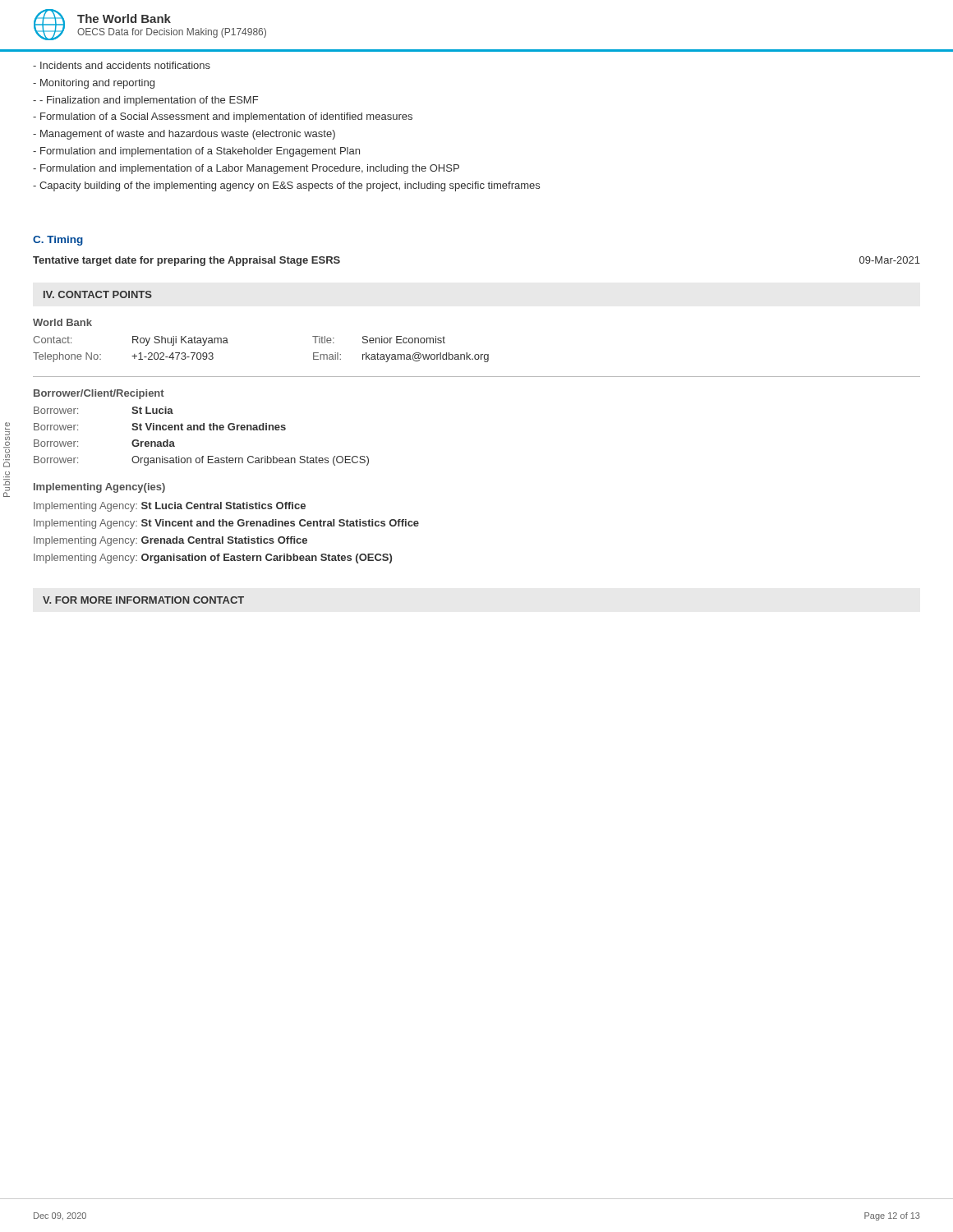Locate the block starting "Management of waste"

(184, 134)
